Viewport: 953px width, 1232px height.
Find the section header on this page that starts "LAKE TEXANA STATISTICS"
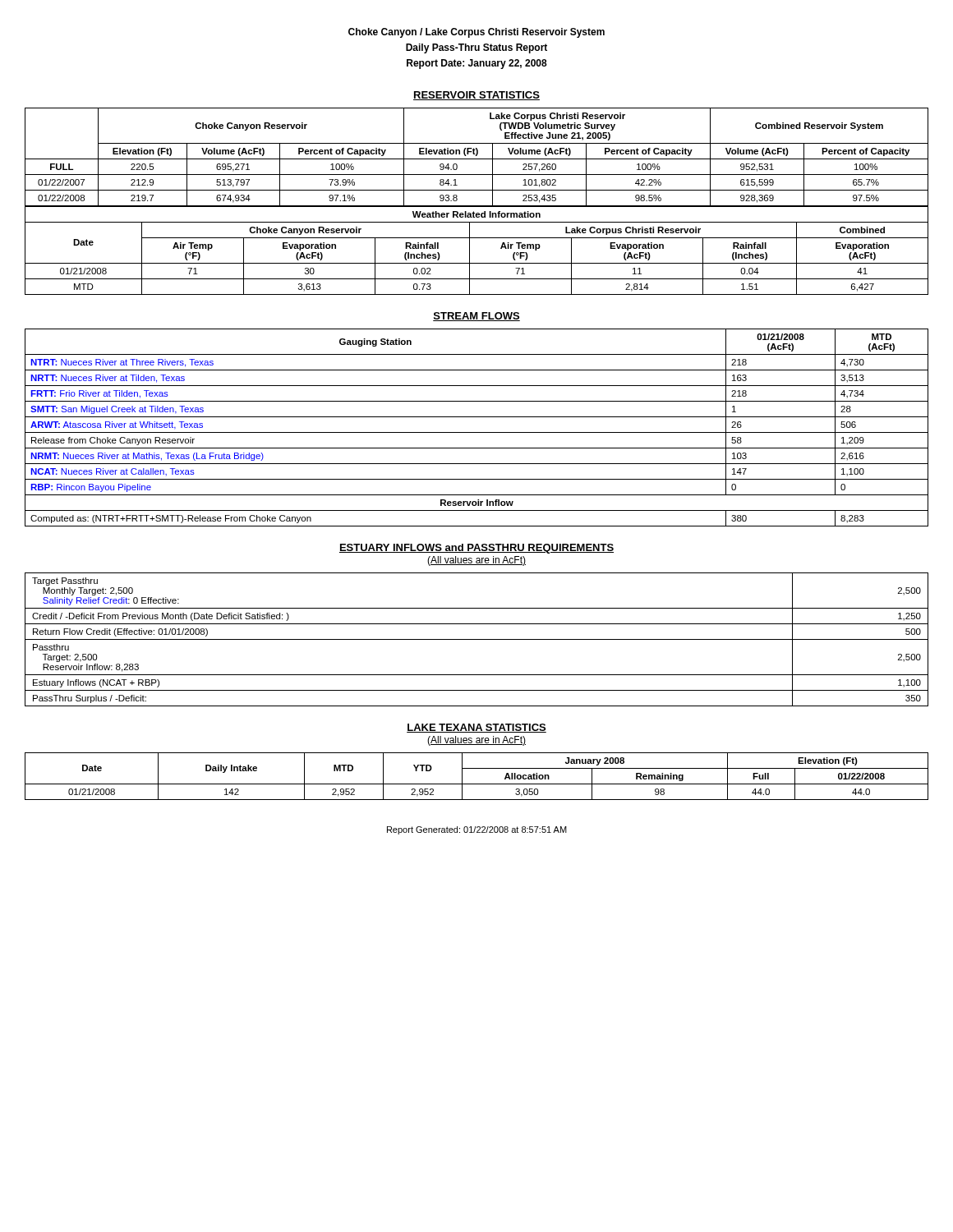pos(476,733)
